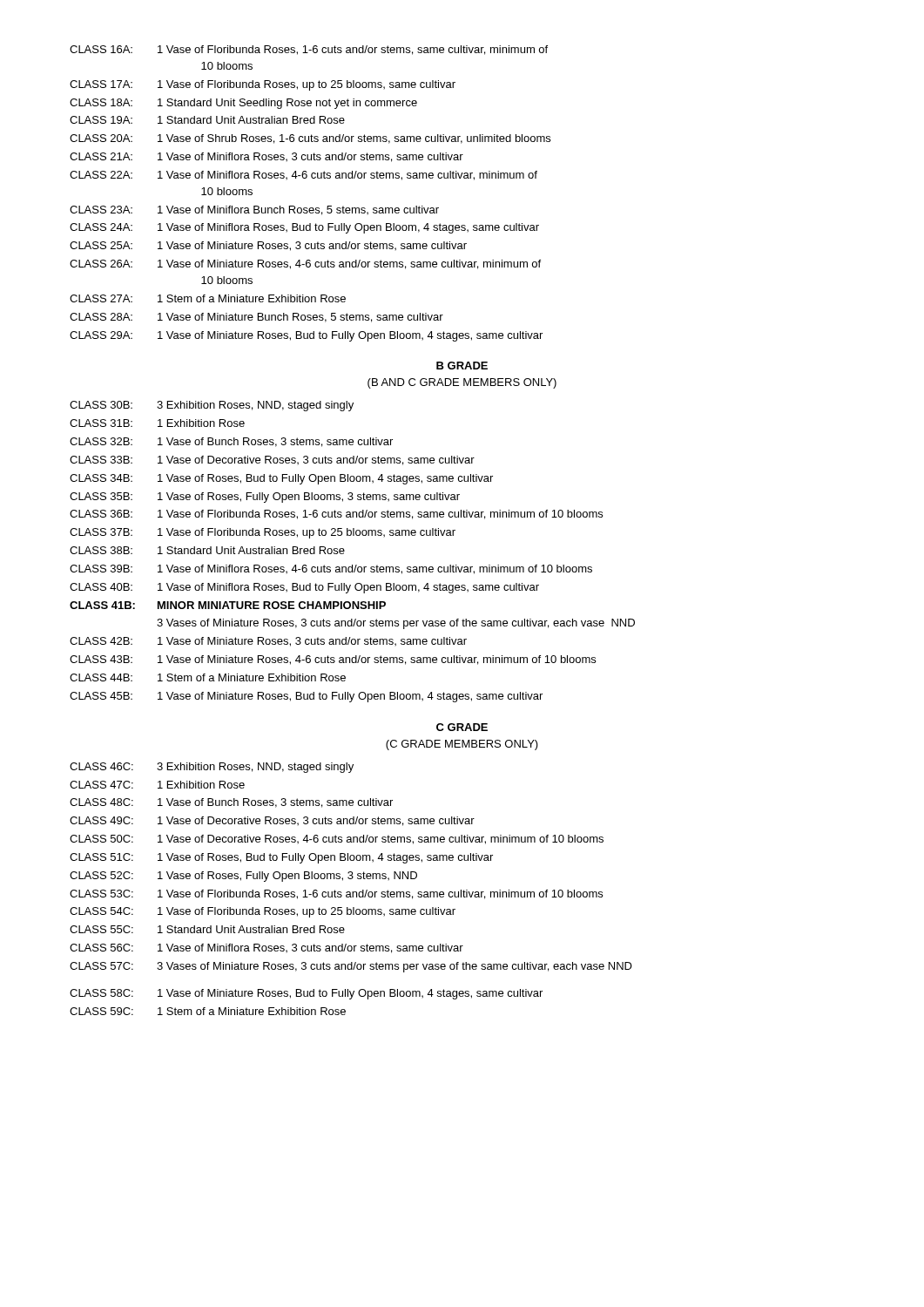Select the block starting "CLASS 27A: 1 Stem of"

[x=208, y=298]
